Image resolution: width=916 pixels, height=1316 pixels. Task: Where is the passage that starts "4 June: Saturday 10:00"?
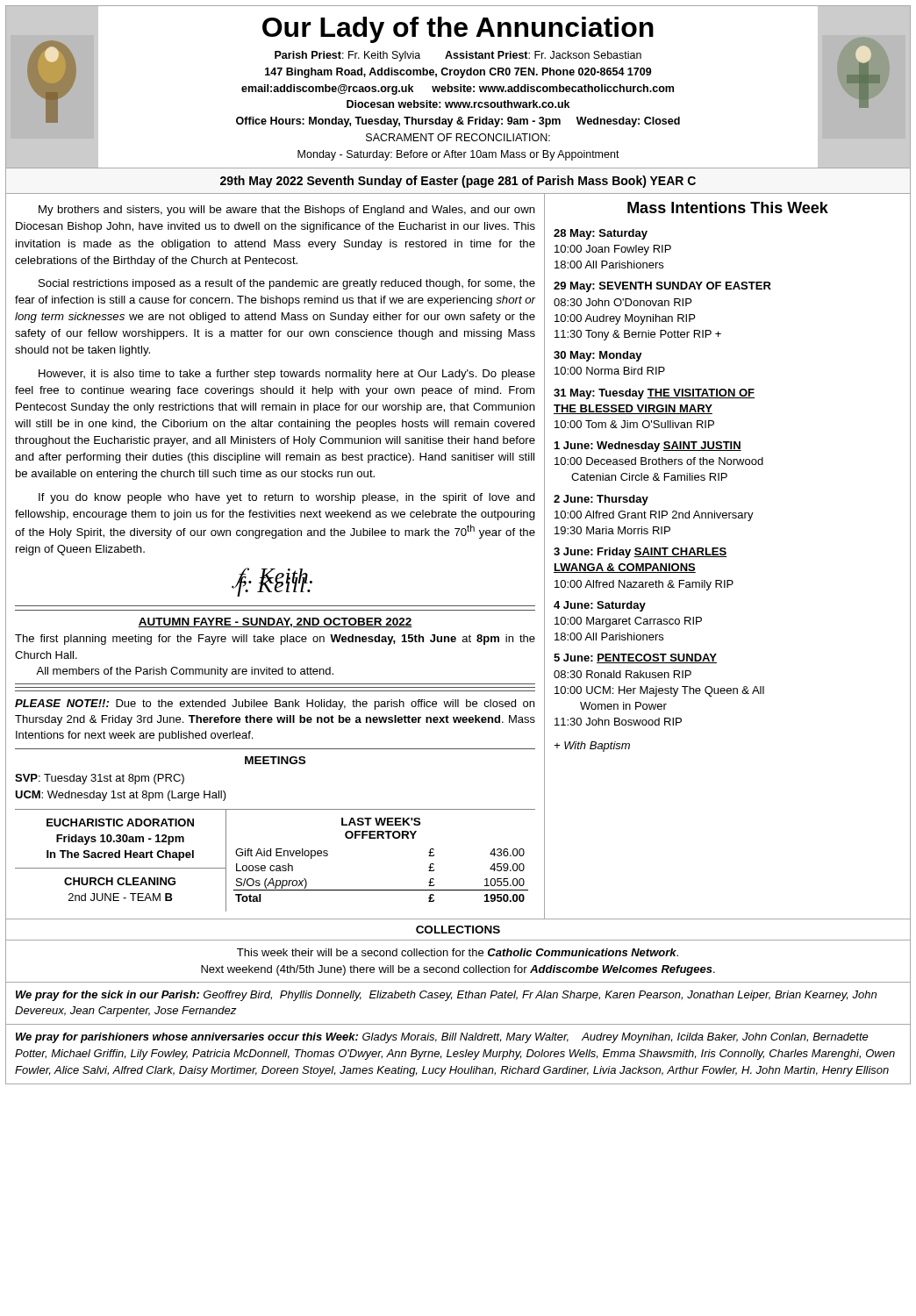pyautogui.click(x=600, y=606)
